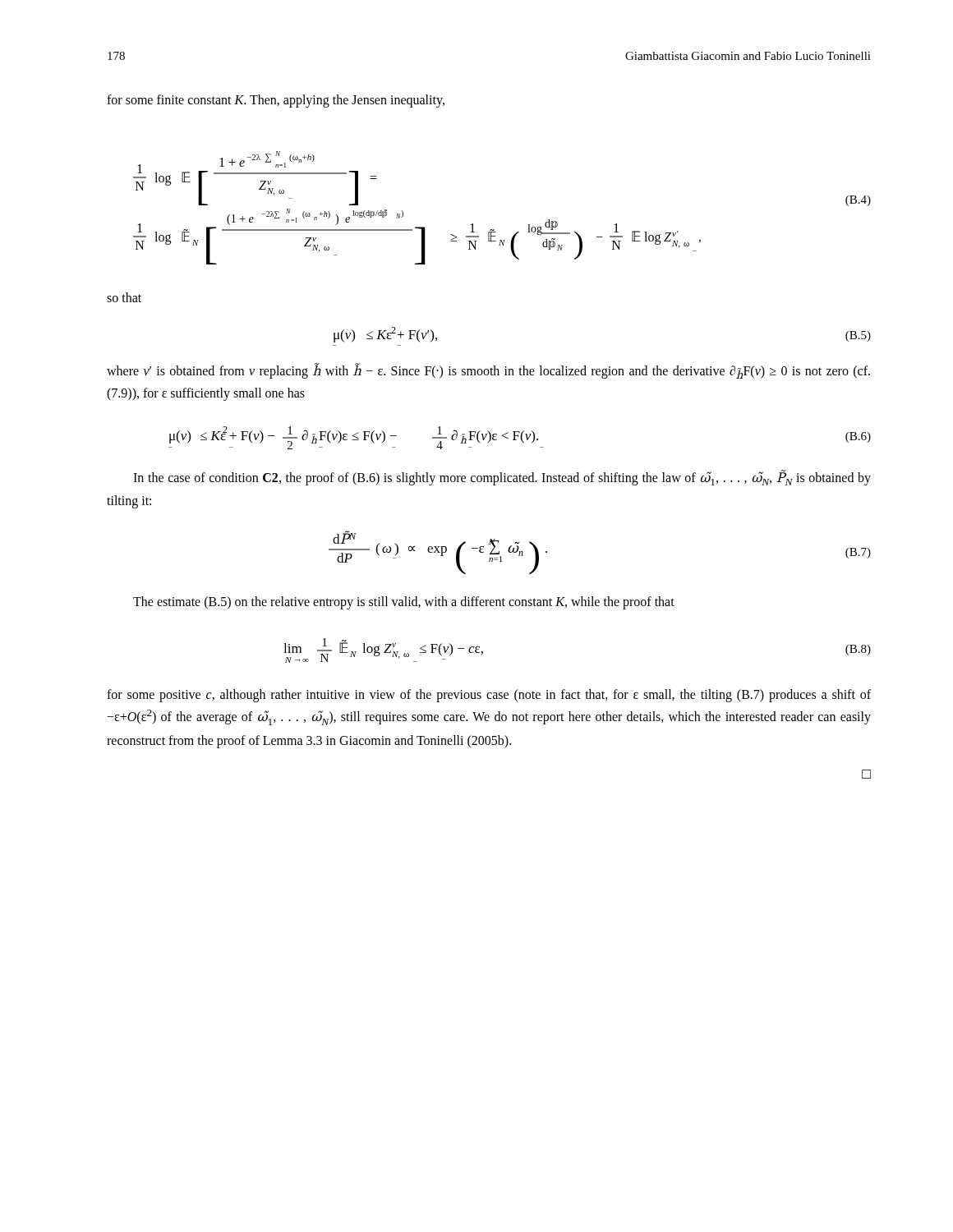Click on the text starting "lim N →∞"

378,650
